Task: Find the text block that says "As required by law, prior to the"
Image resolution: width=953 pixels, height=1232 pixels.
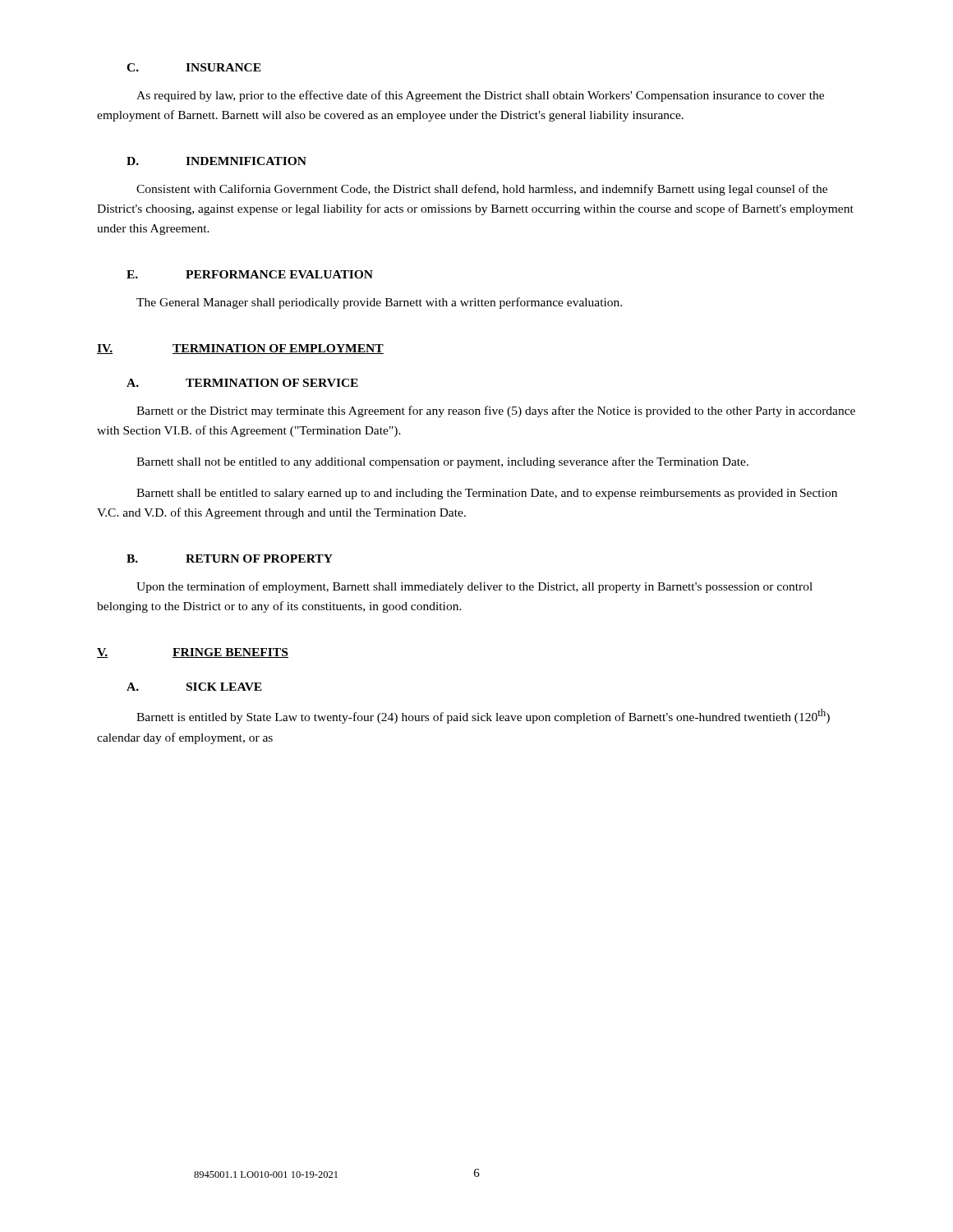Action: coord(476,105)
